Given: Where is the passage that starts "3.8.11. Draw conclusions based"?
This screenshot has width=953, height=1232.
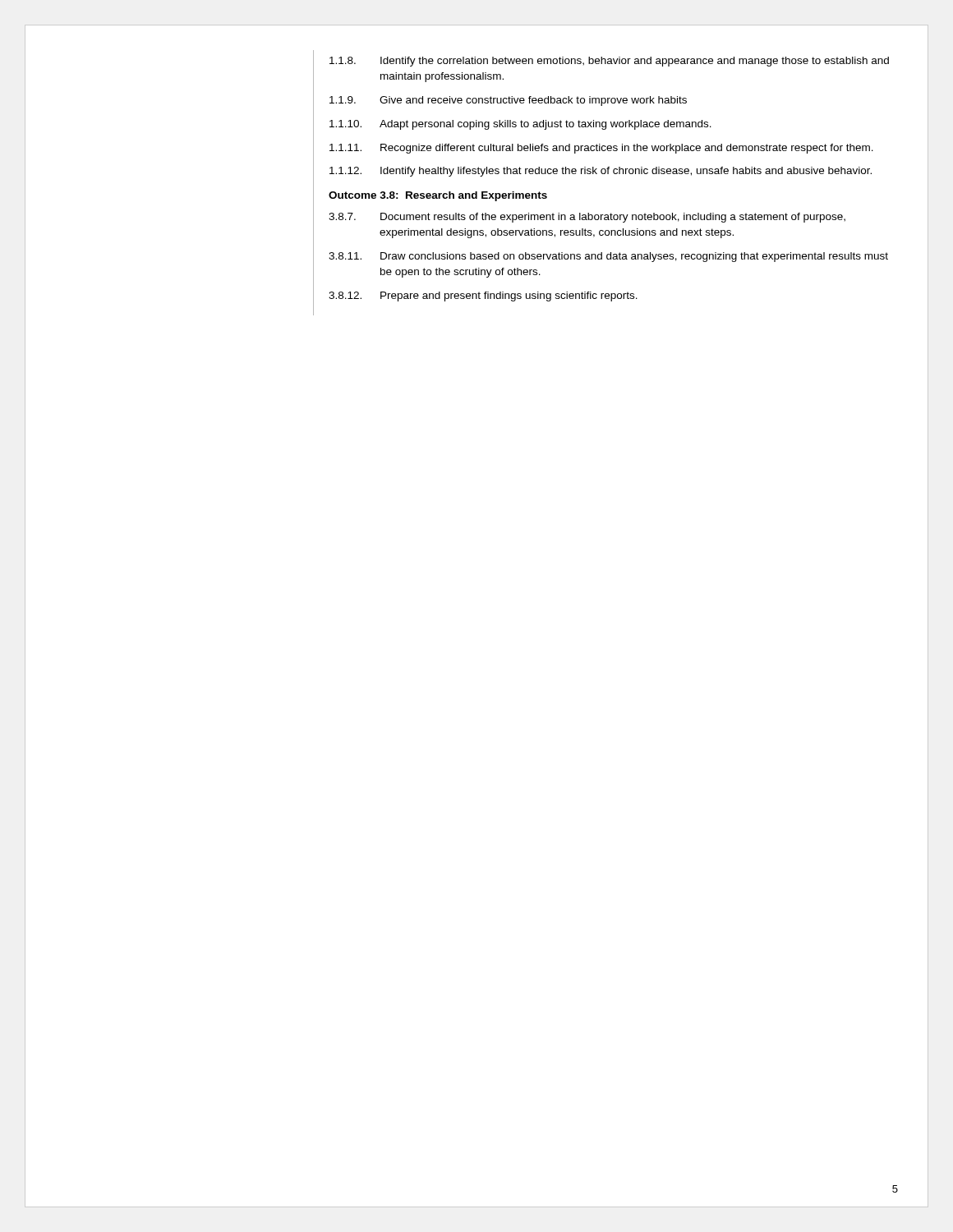Looking at the screenshot, I should point(616,265).
